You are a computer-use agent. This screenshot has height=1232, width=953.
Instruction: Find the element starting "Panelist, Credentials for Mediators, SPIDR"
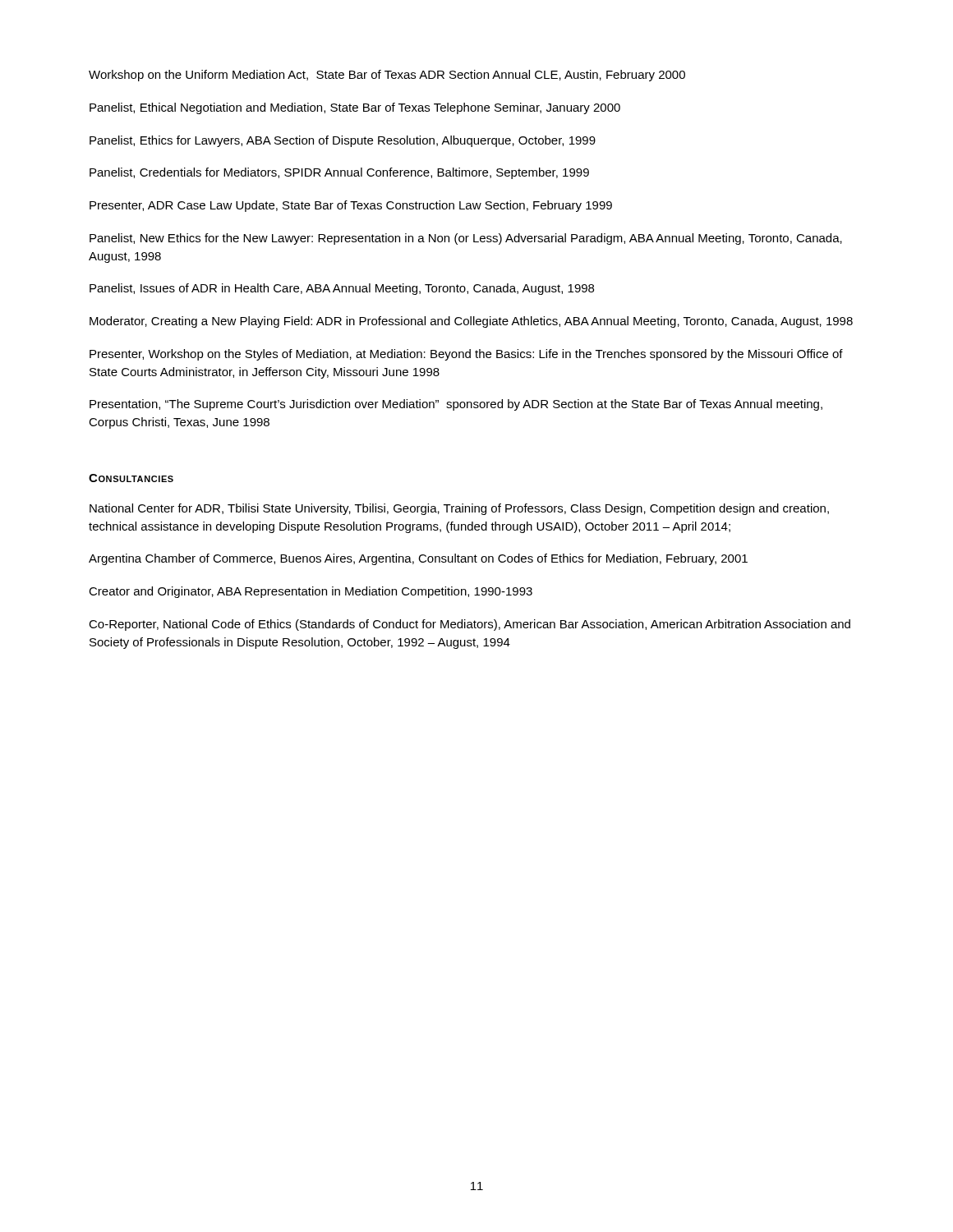tap(339, 172)
